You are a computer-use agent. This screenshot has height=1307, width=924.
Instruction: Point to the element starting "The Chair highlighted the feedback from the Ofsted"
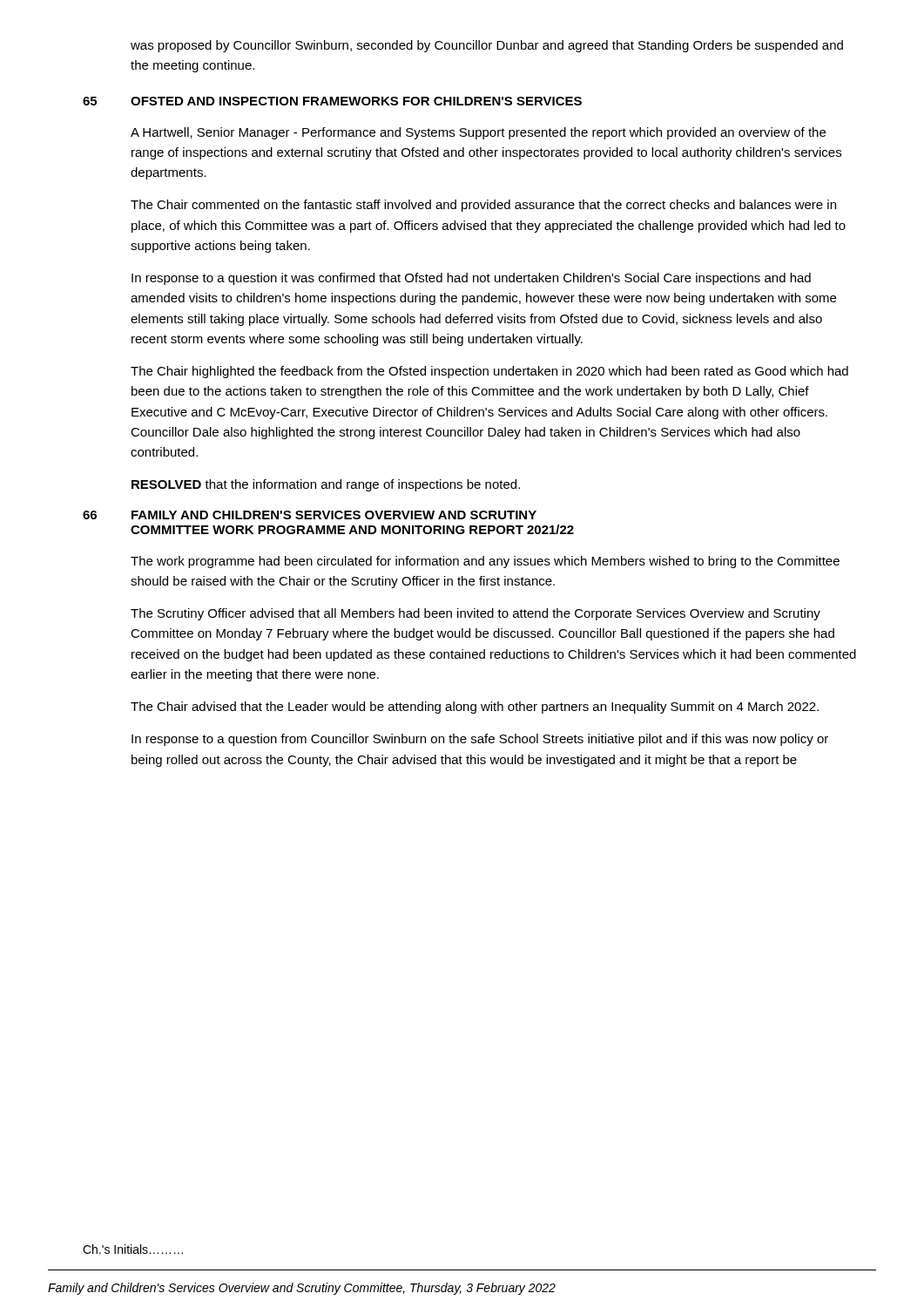[x=490, y=411]
